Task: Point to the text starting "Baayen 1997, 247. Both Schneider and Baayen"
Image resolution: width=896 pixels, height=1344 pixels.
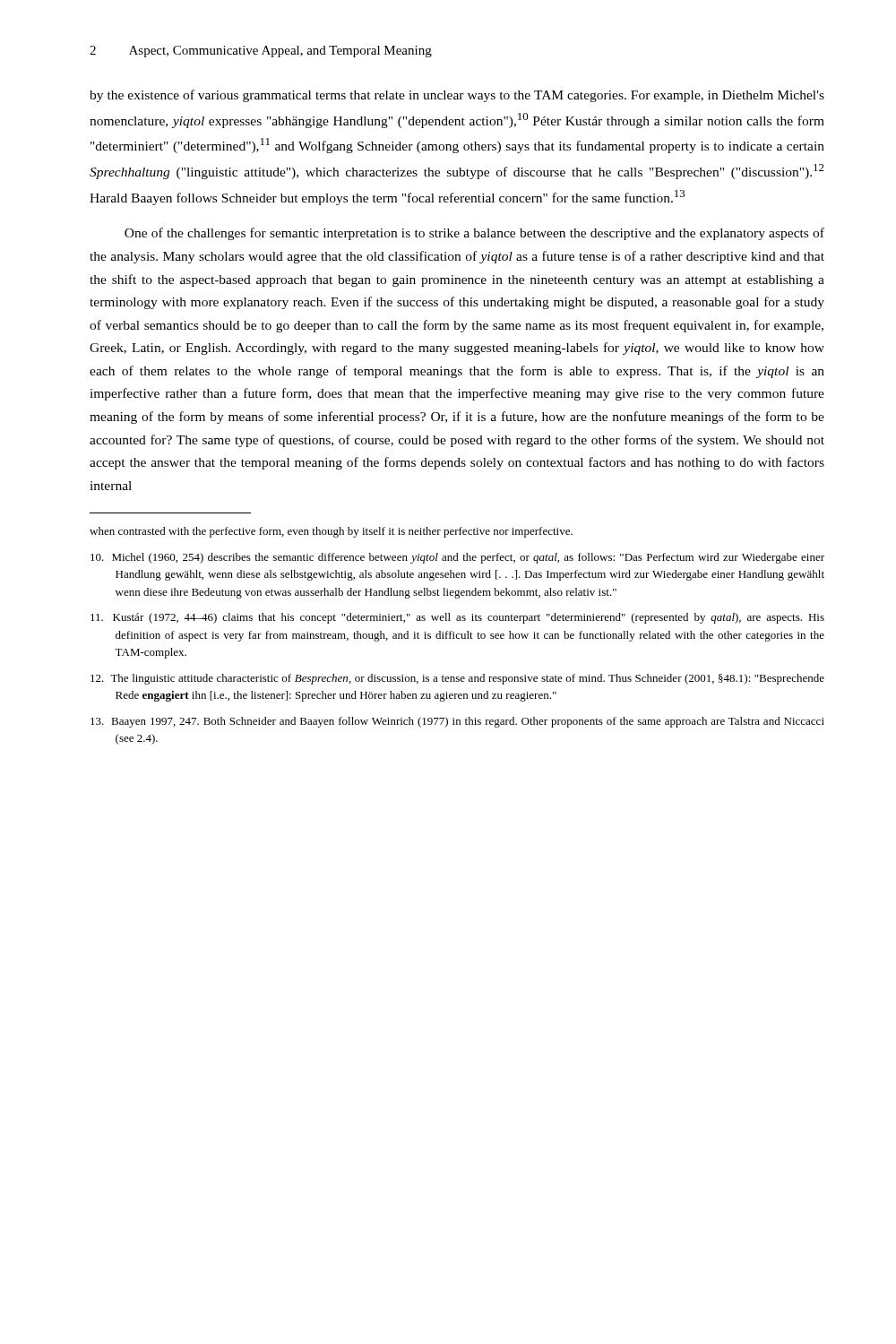Action: [x=457, y=729]
